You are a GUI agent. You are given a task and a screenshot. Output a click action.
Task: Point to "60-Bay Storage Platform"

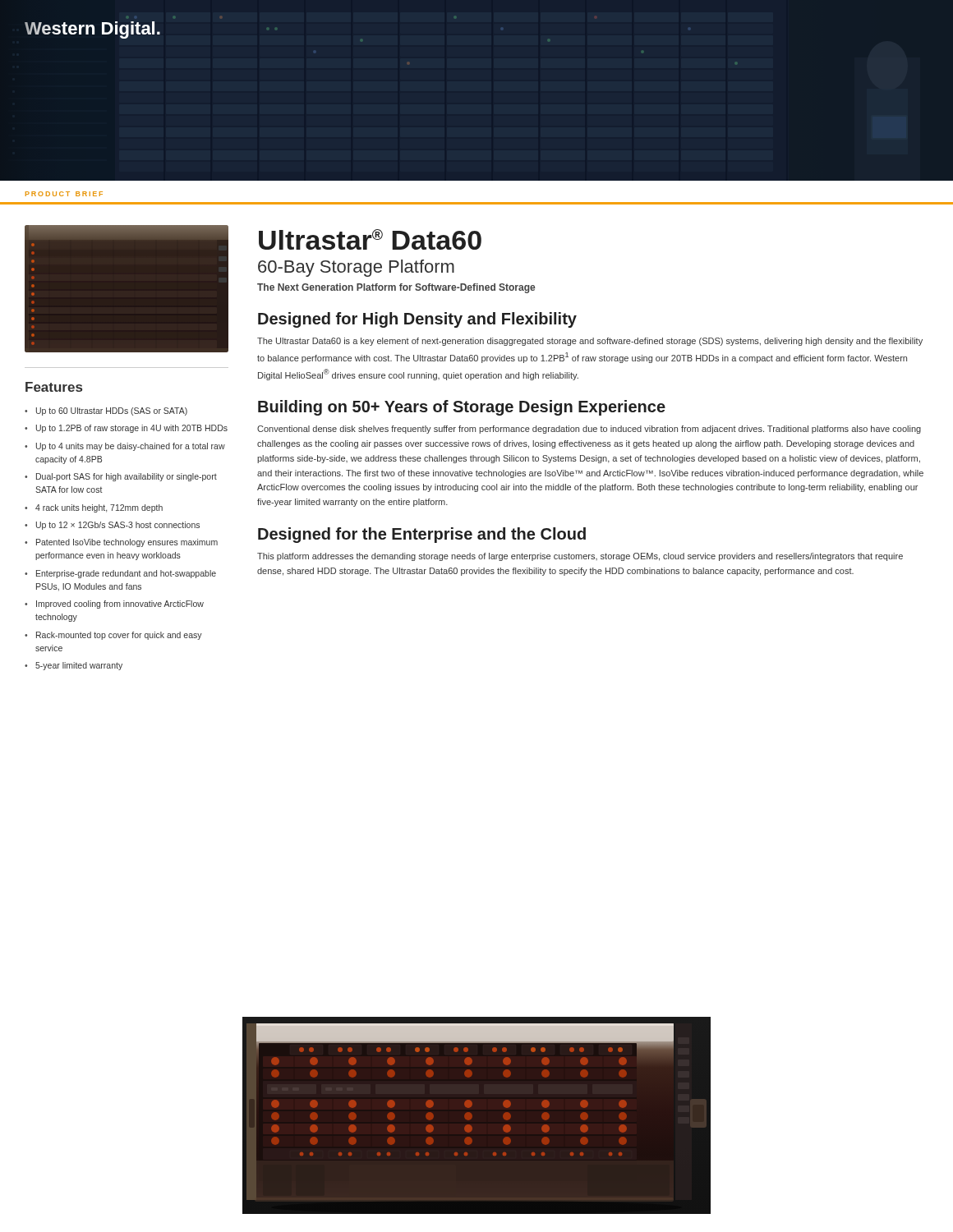356,267
